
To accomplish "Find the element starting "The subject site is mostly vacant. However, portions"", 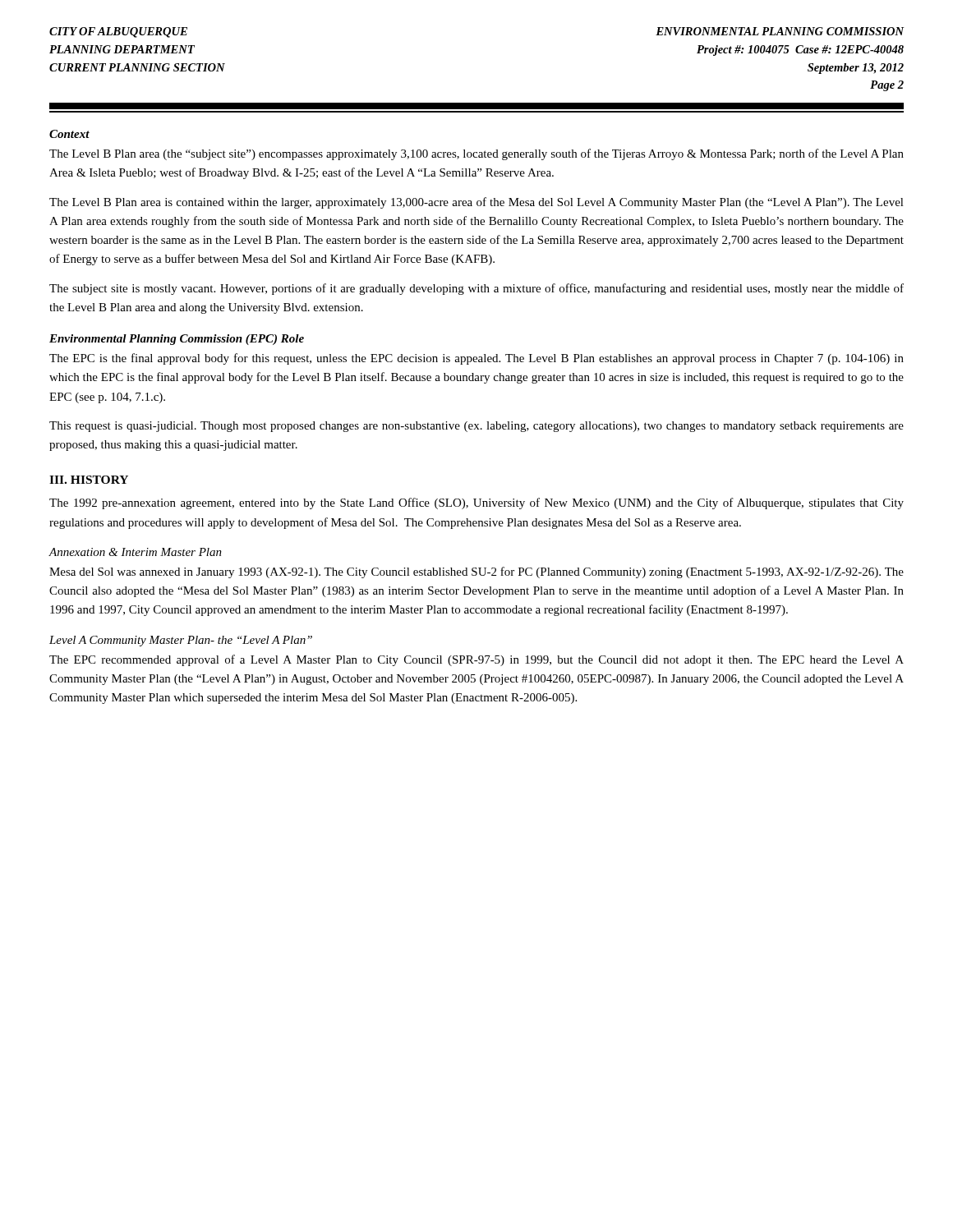I will (476, 297).
